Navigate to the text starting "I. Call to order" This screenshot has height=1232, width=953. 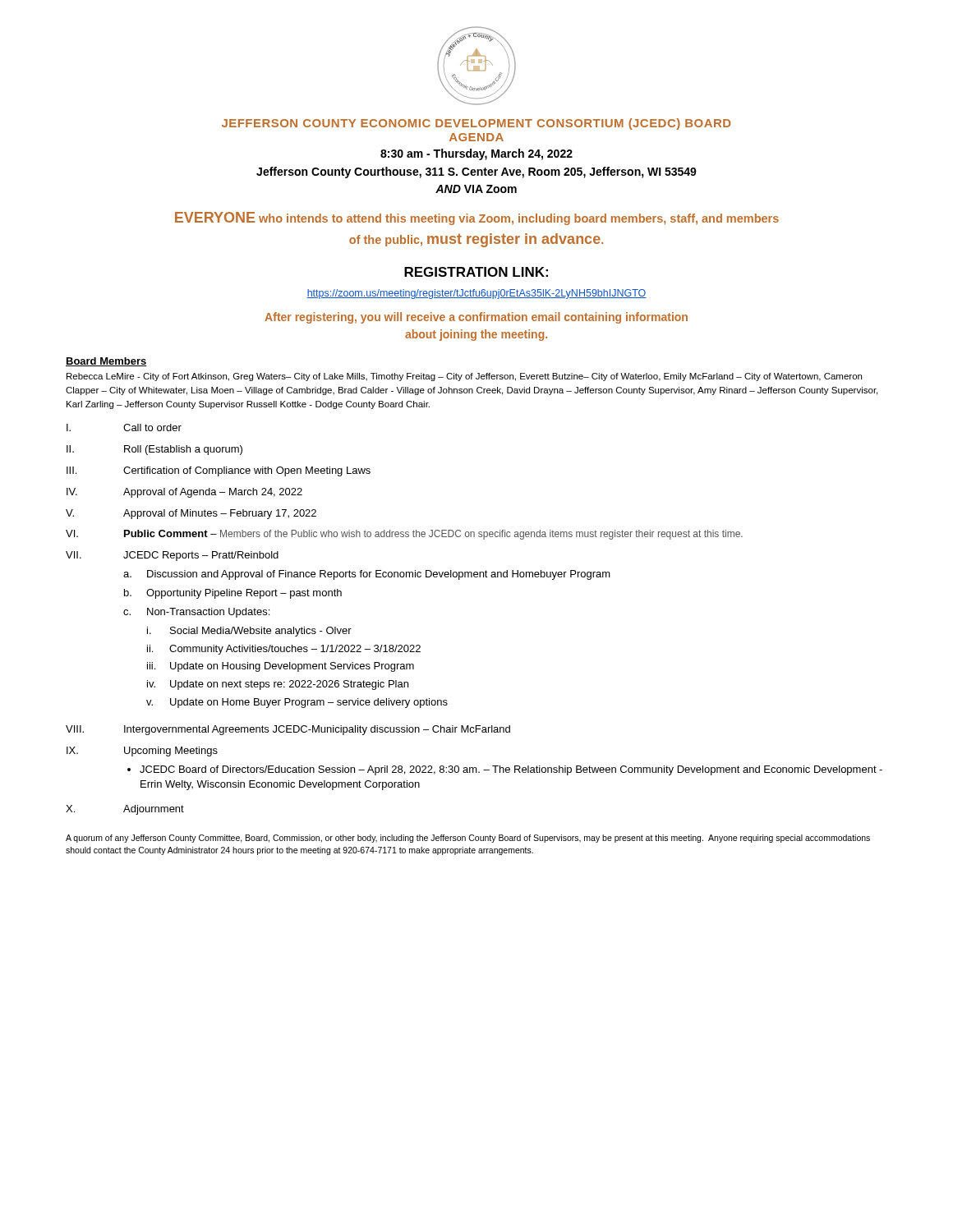(x=124, y=428)
